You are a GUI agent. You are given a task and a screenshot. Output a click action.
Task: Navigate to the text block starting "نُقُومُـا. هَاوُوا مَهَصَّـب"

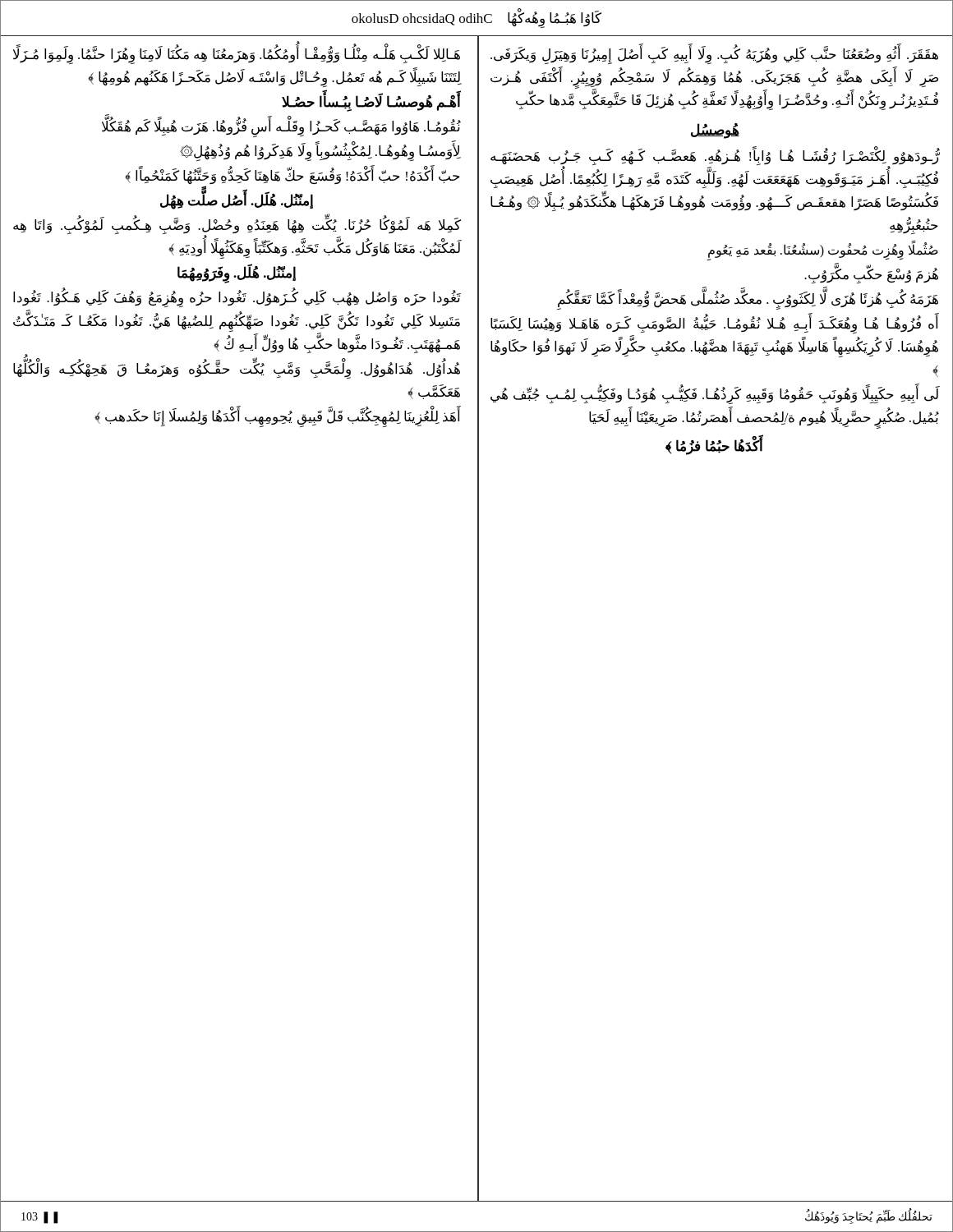[x=281, y=127]
